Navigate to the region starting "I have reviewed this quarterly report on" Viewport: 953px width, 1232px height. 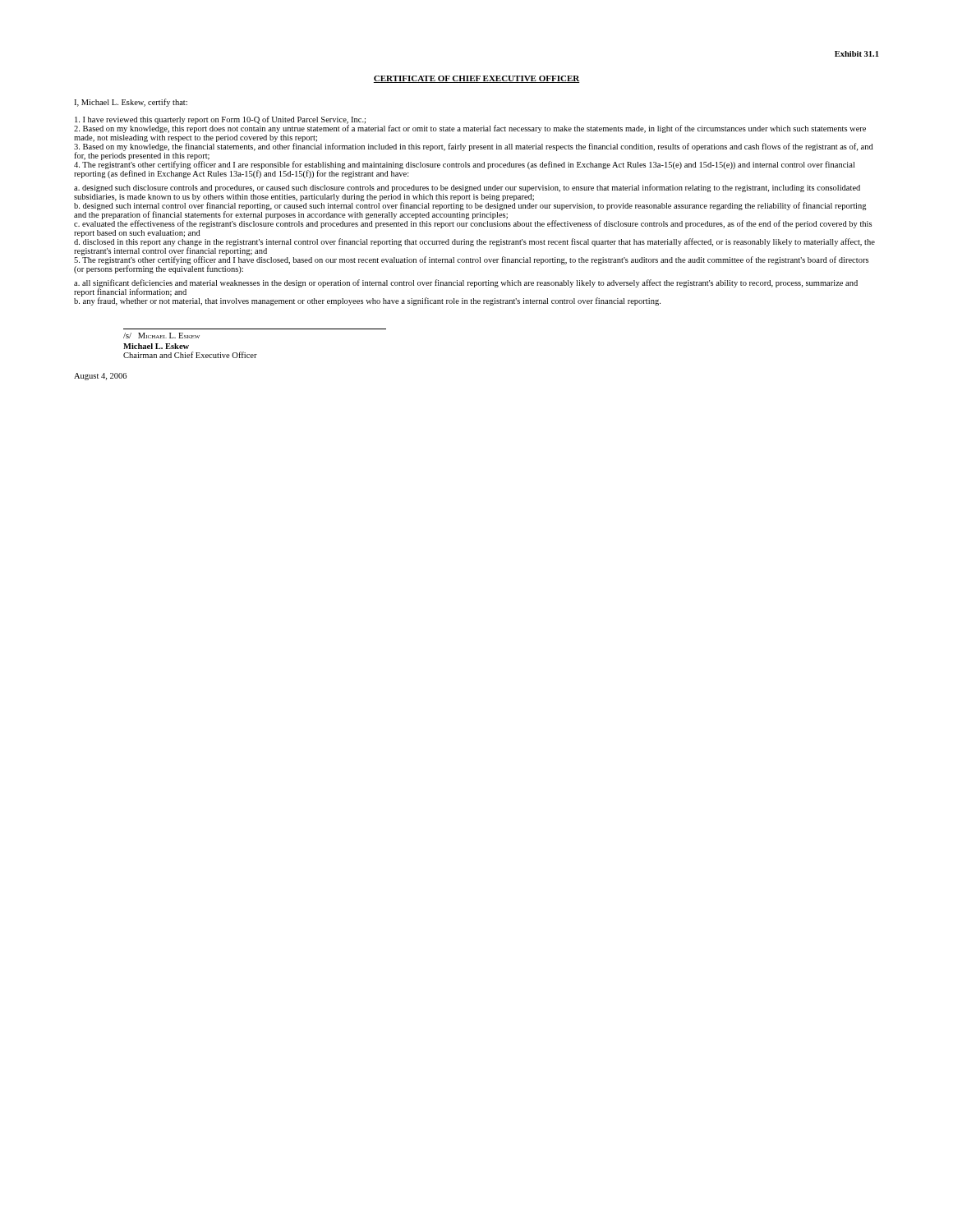pos(476,120)
